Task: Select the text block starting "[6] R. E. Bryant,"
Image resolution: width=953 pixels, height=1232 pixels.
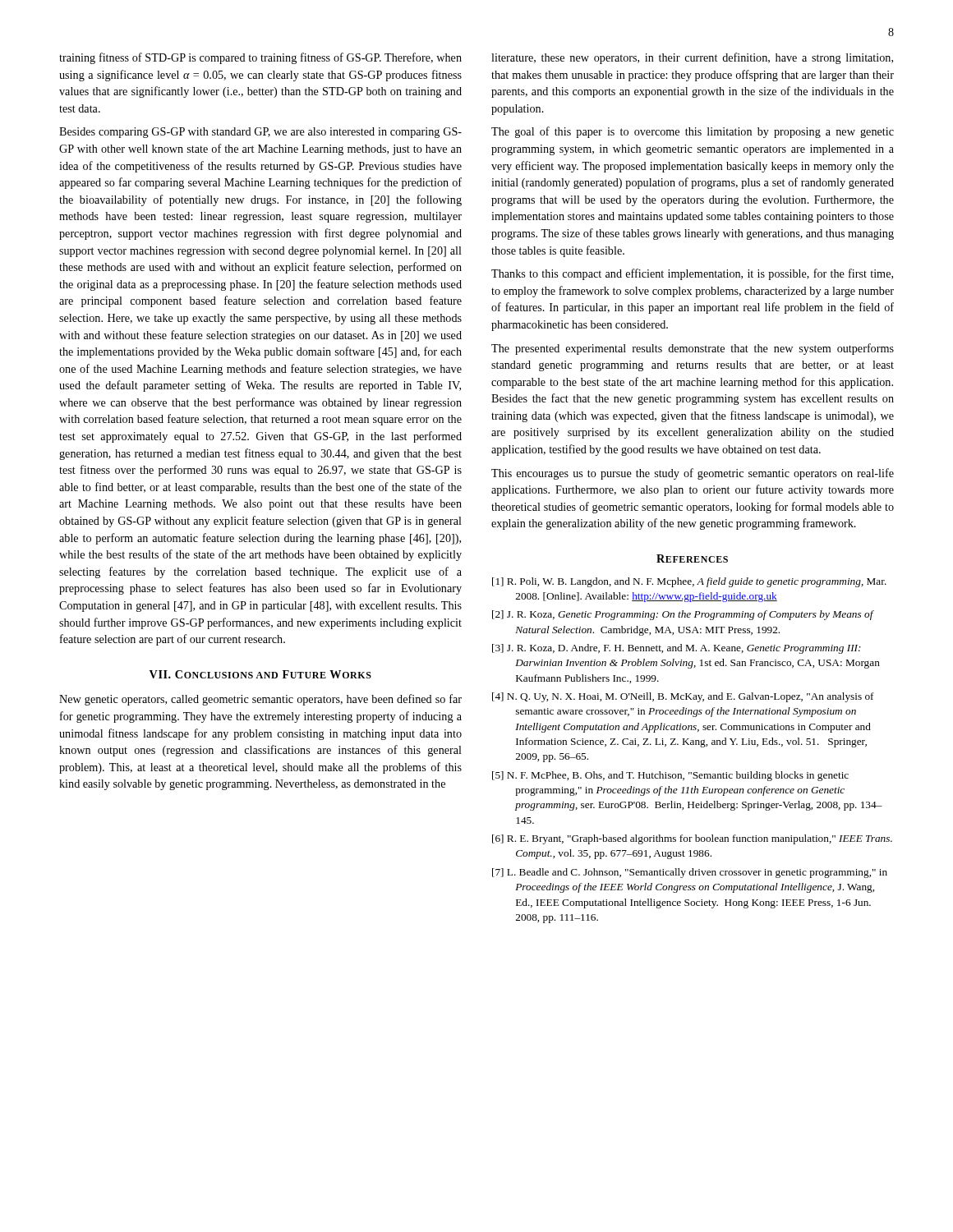Action: point(693,846)
